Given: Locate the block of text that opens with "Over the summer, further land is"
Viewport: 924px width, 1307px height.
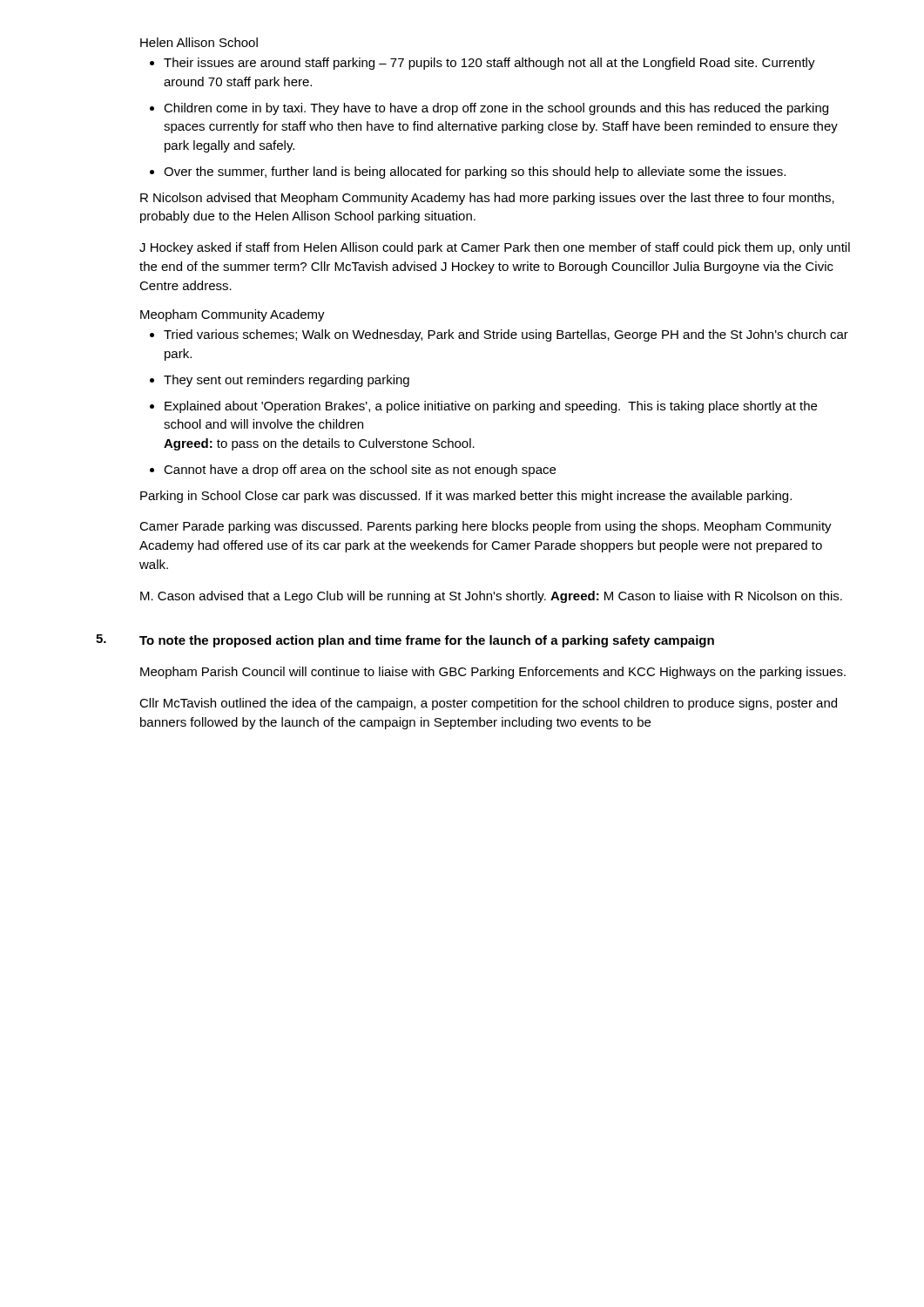Looking at the screenshot, I should [509, 171].
